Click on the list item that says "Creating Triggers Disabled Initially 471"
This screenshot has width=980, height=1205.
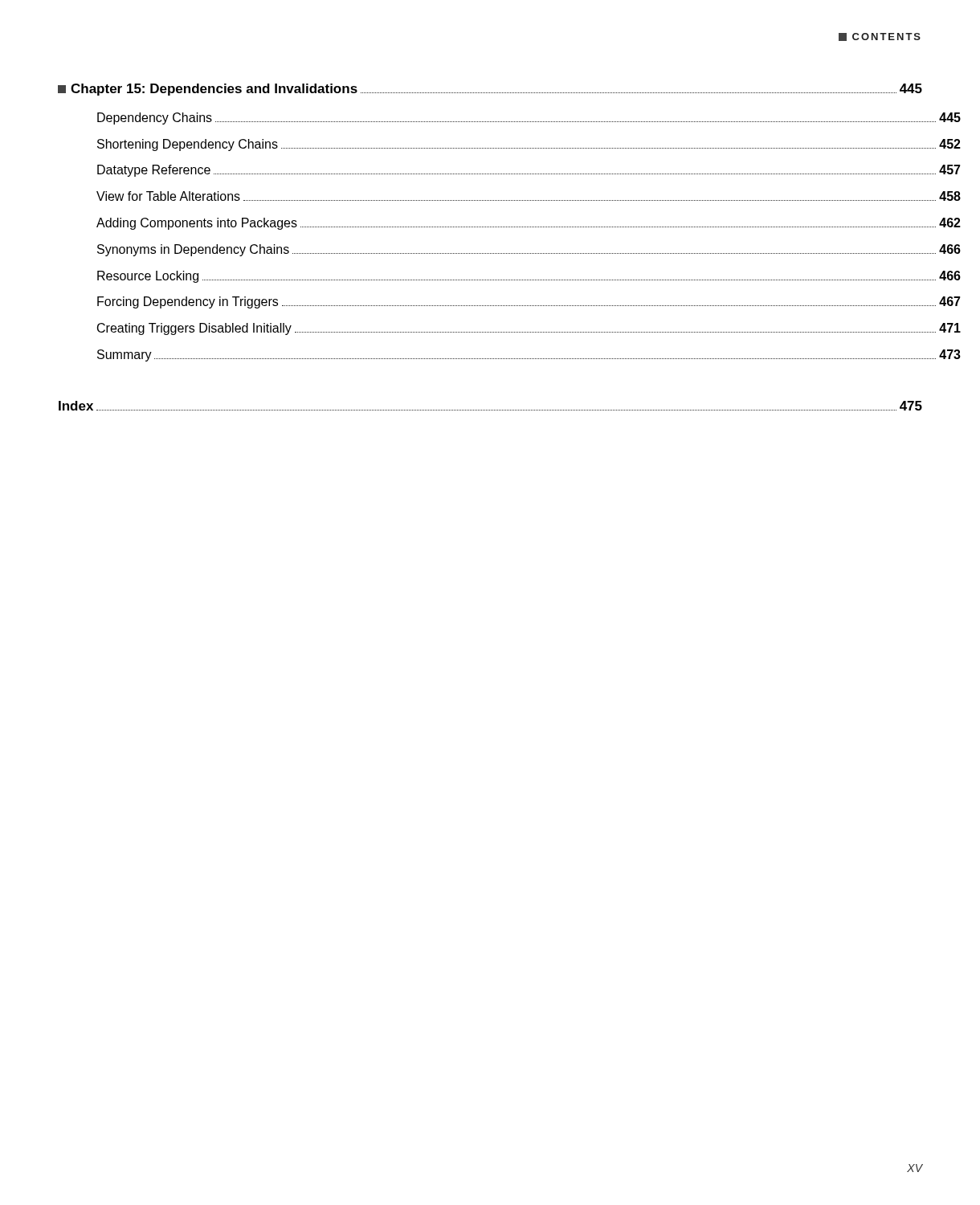point(529,329)
